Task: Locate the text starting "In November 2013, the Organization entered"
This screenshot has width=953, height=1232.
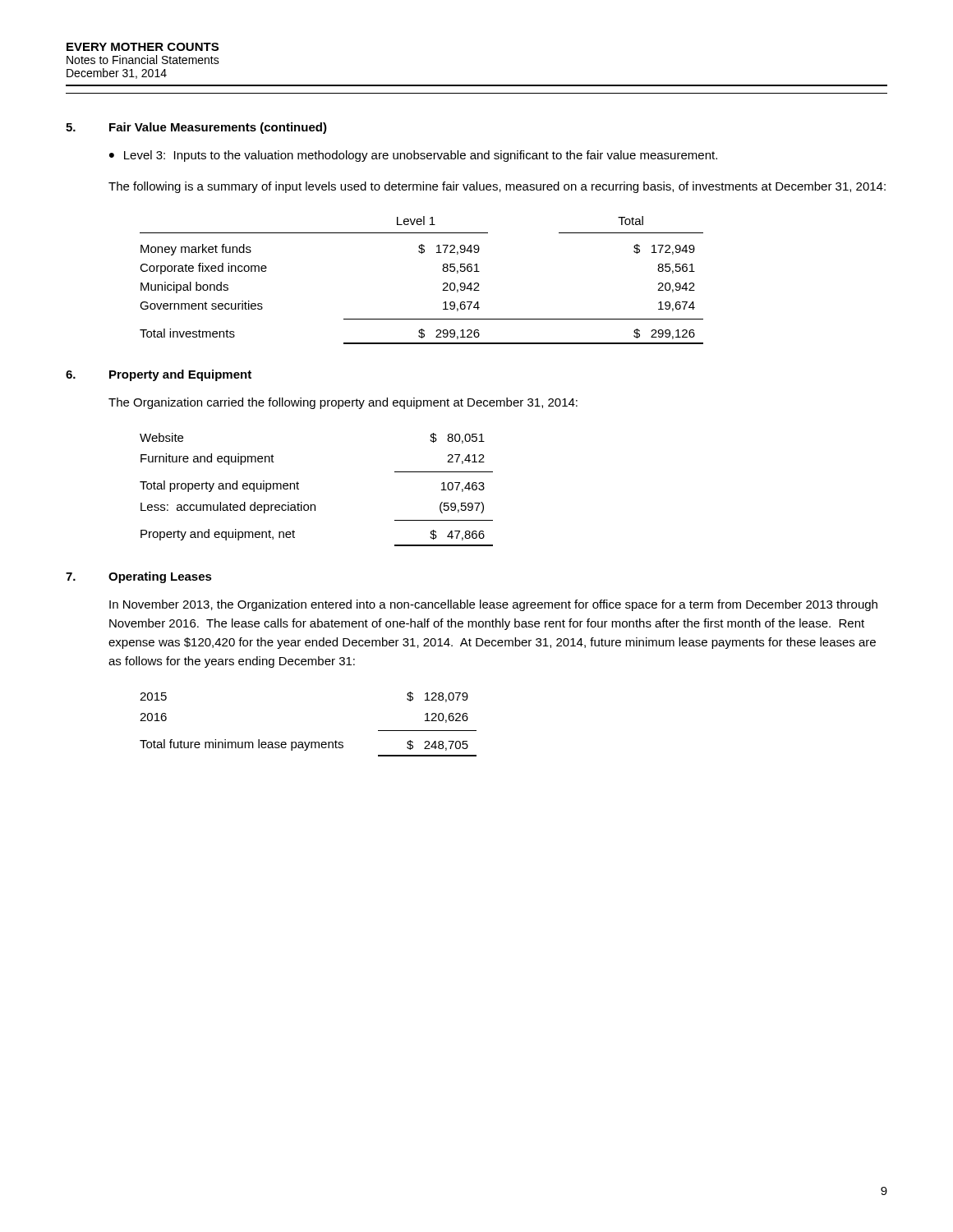Action: [493, 633]
